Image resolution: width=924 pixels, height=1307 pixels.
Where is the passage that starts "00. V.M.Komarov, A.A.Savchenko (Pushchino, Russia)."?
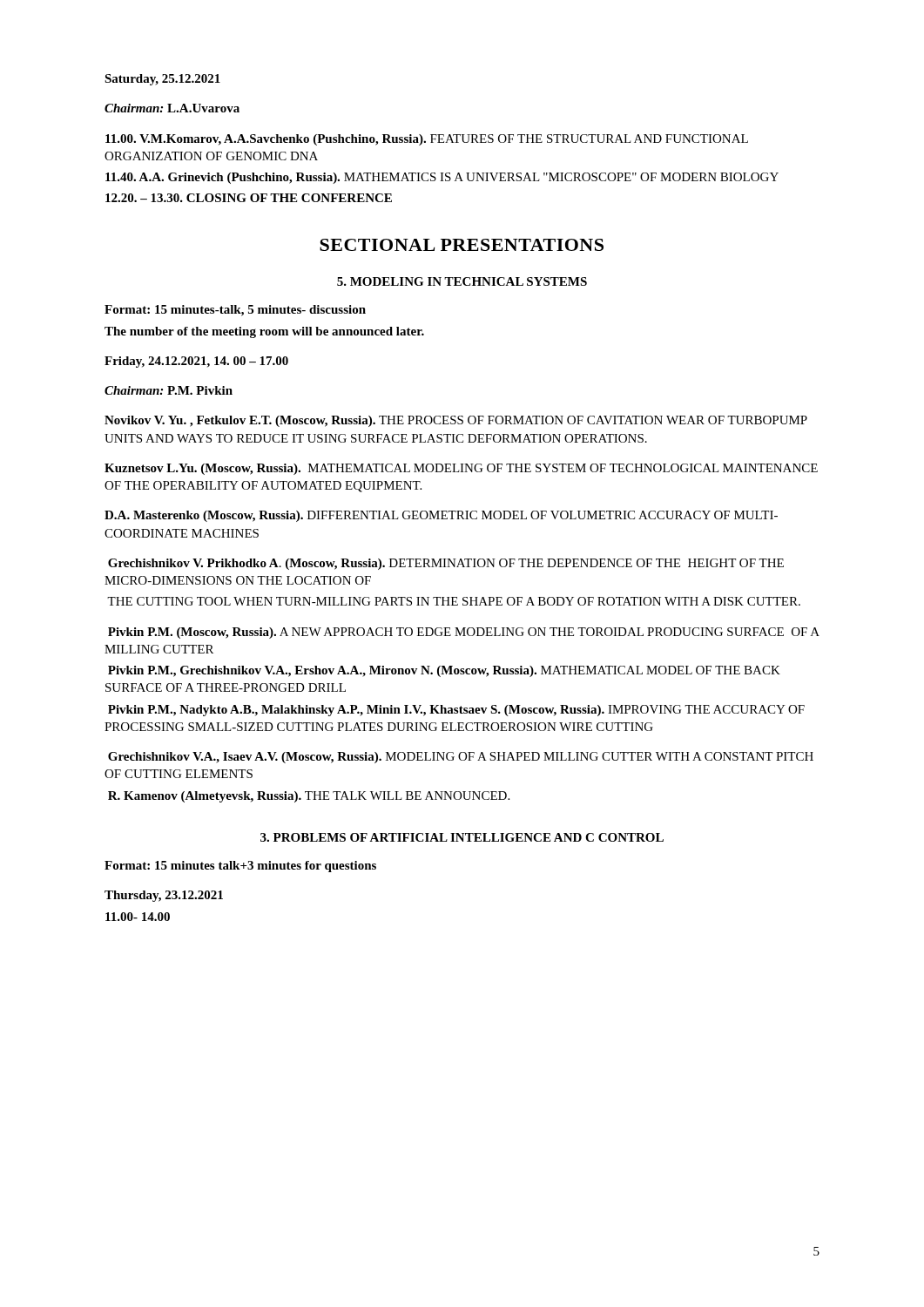point(462,168)
